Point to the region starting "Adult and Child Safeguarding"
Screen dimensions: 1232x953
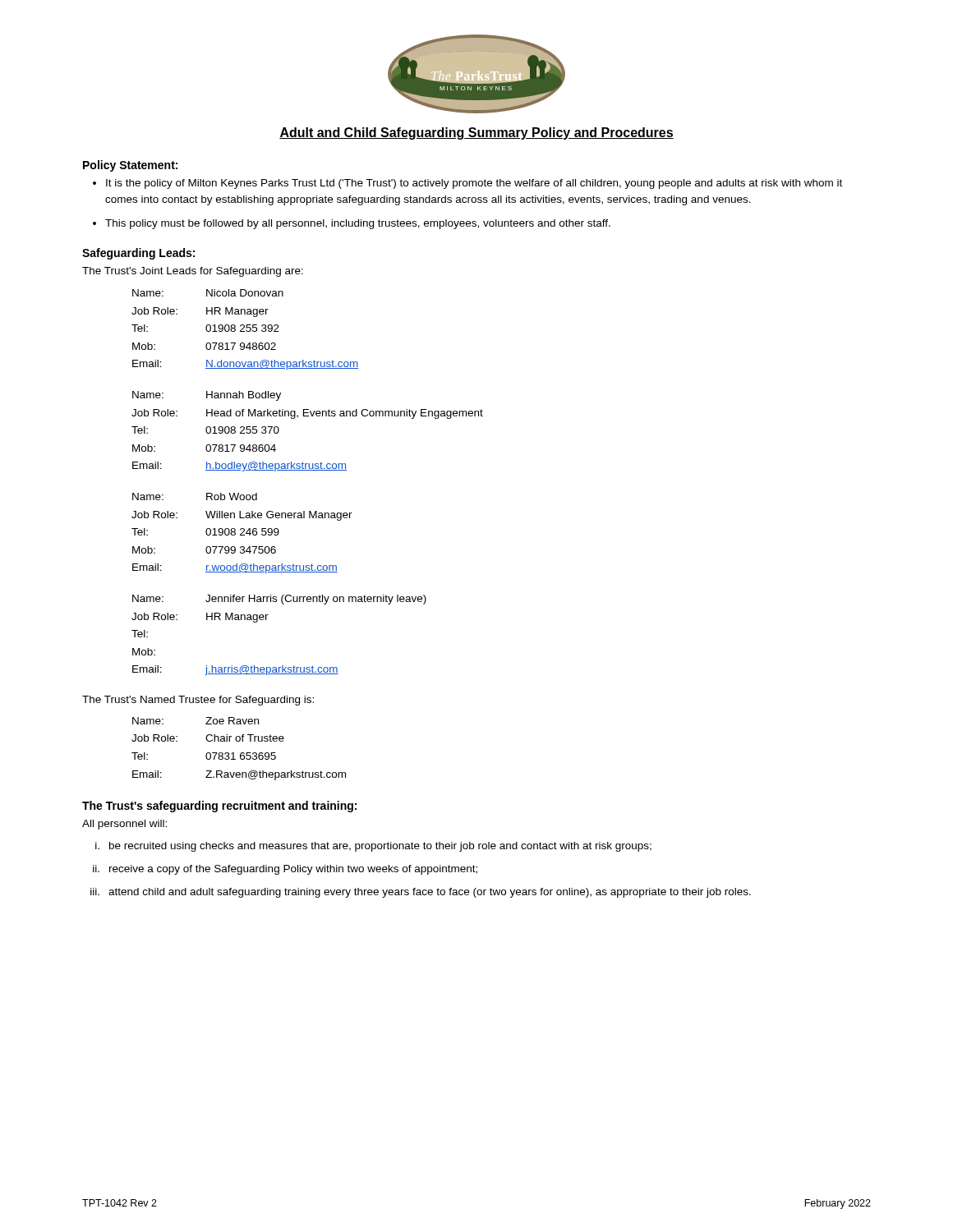coord(476,133)
